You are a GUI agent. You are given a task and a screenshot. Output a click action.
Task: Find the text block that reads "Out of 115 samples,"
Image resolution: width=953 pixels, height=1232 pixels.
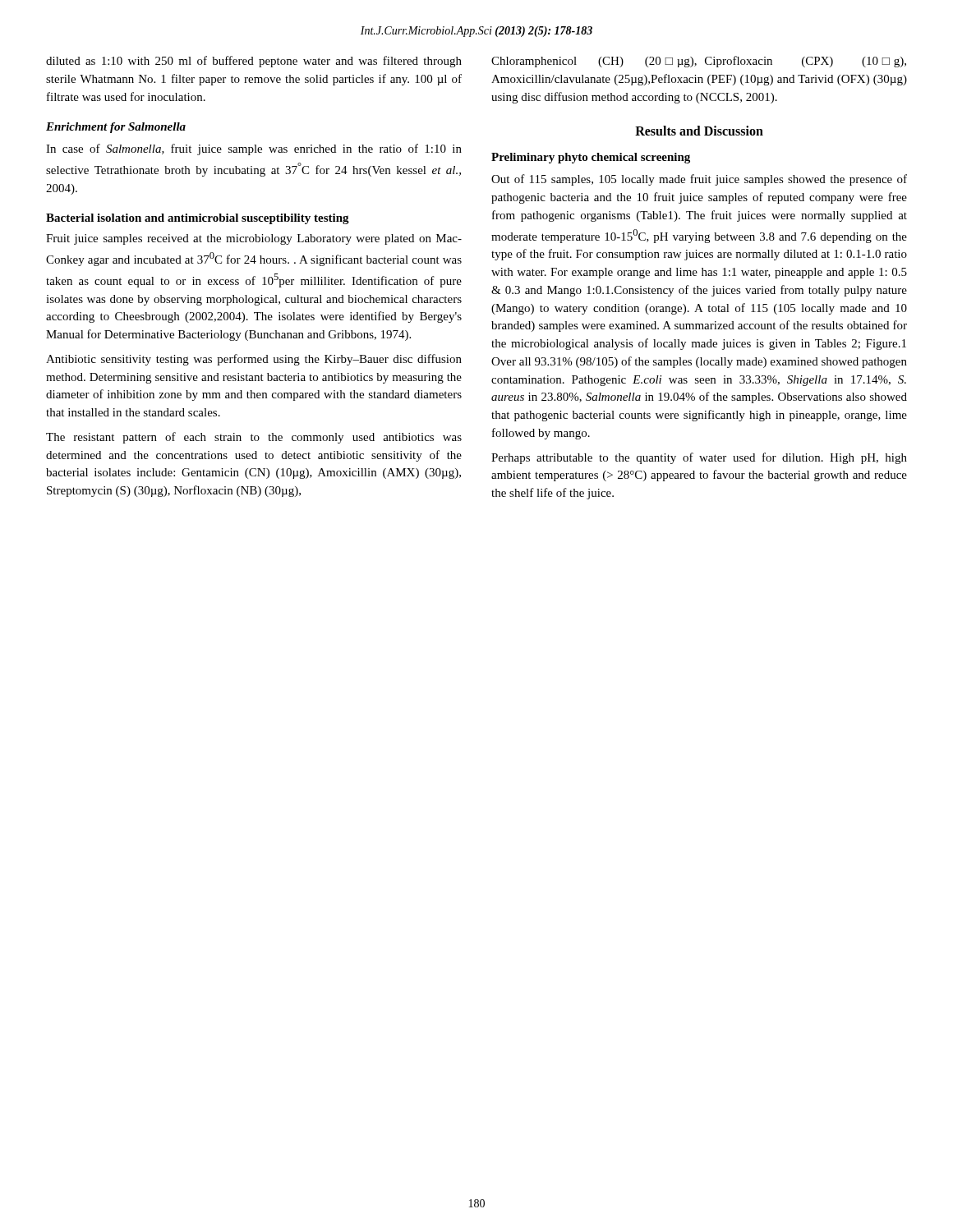click(699, 307)
